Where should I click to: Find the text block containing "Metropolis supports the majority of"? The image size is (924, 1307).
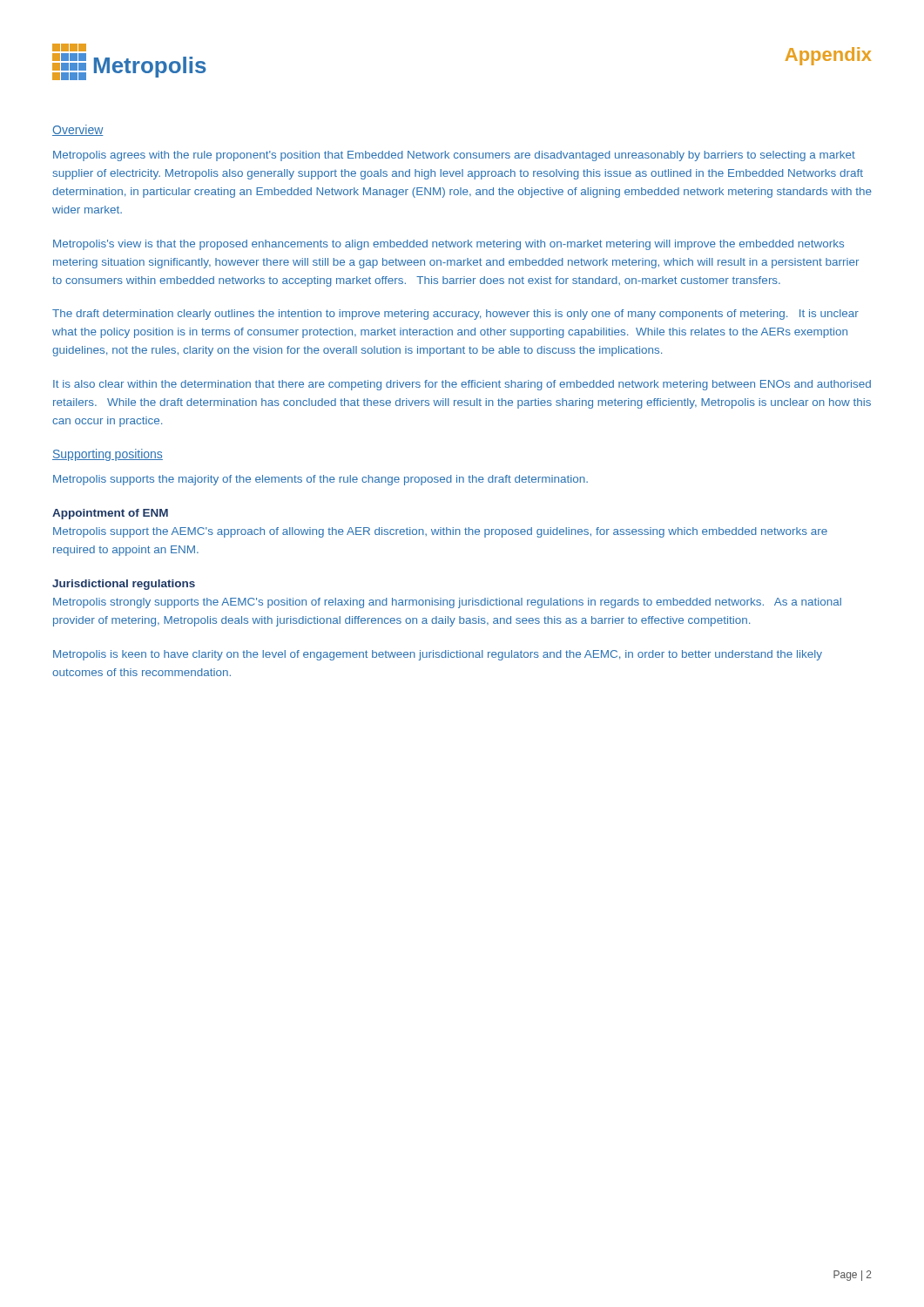(321, 479)
